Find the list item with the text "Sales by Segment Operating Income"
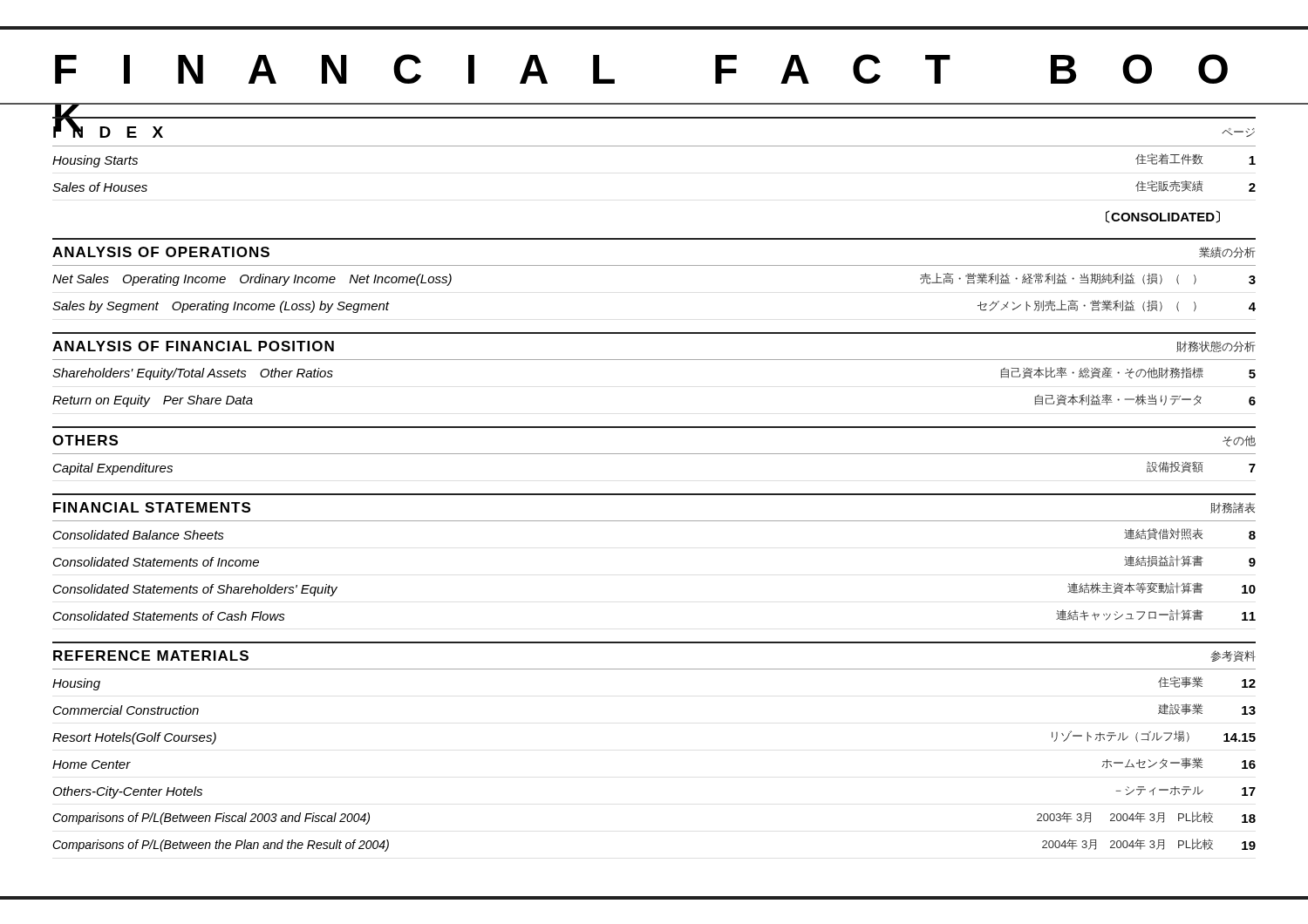Screen dimensions: 924x1308 coord(220,306)
